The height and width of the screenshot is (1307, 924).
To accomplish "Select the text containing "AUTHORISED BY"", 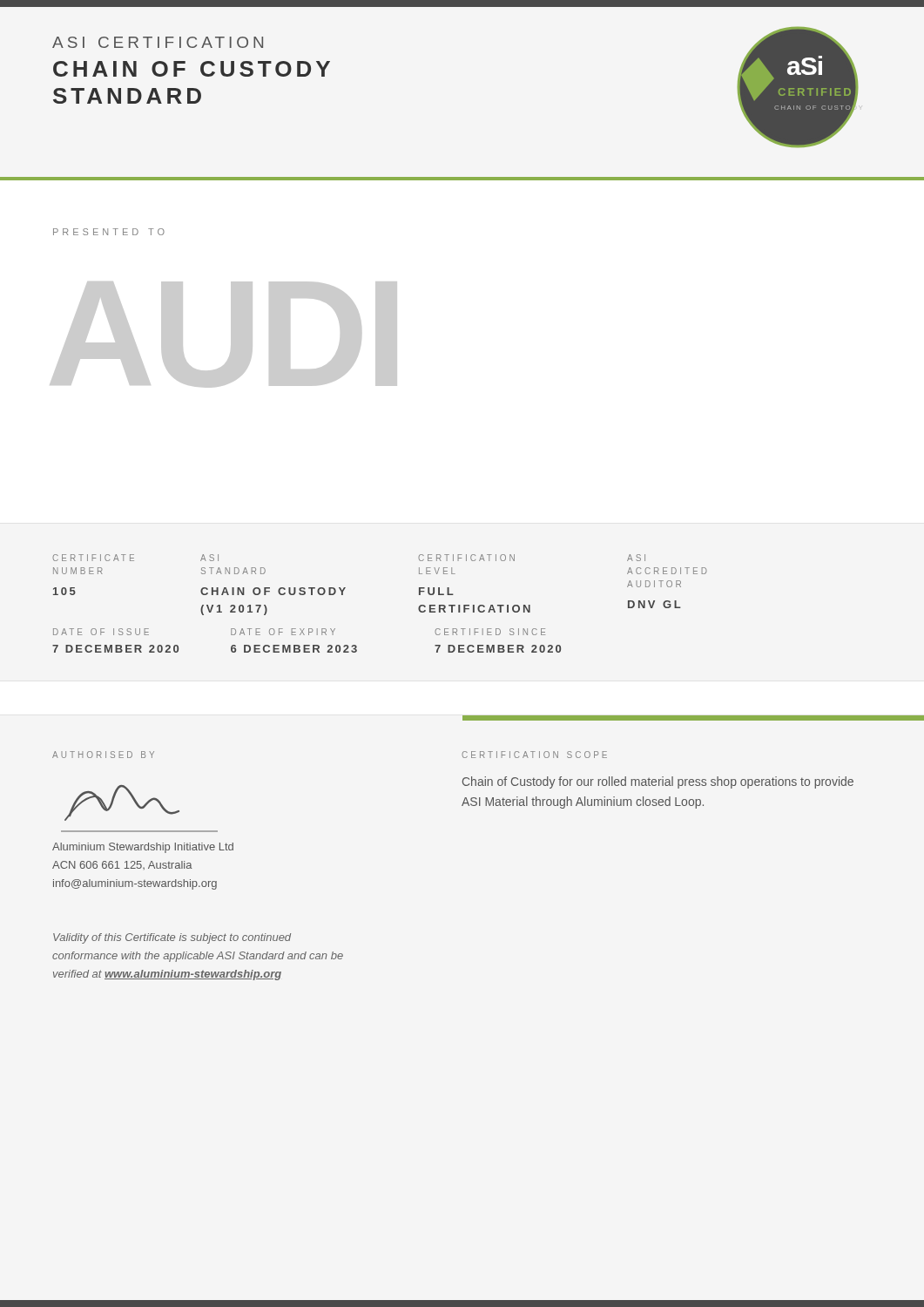I will click(x=105, y=755).
